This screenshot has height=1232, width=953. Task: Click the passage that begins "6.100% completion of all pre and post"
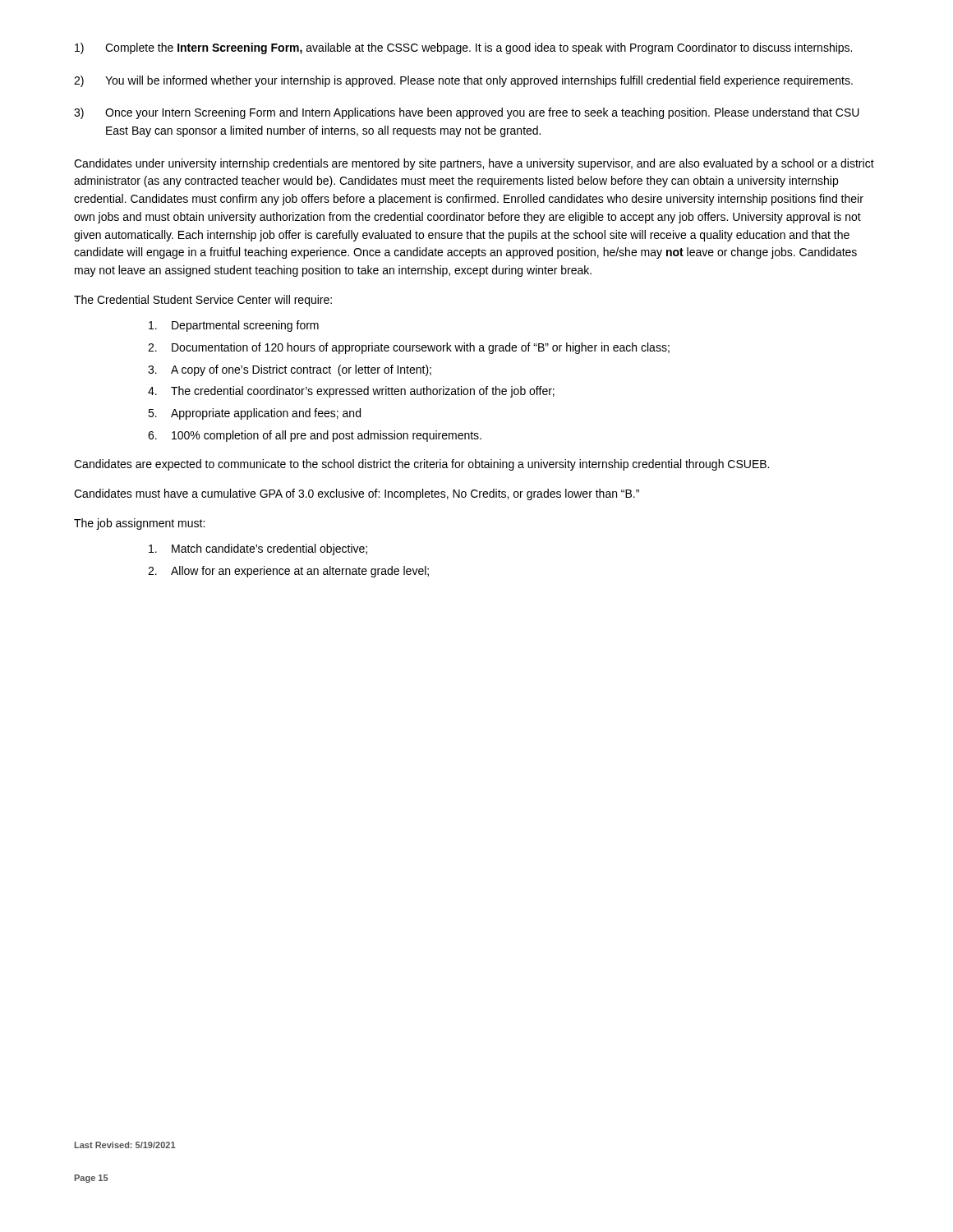coord(315,436)
